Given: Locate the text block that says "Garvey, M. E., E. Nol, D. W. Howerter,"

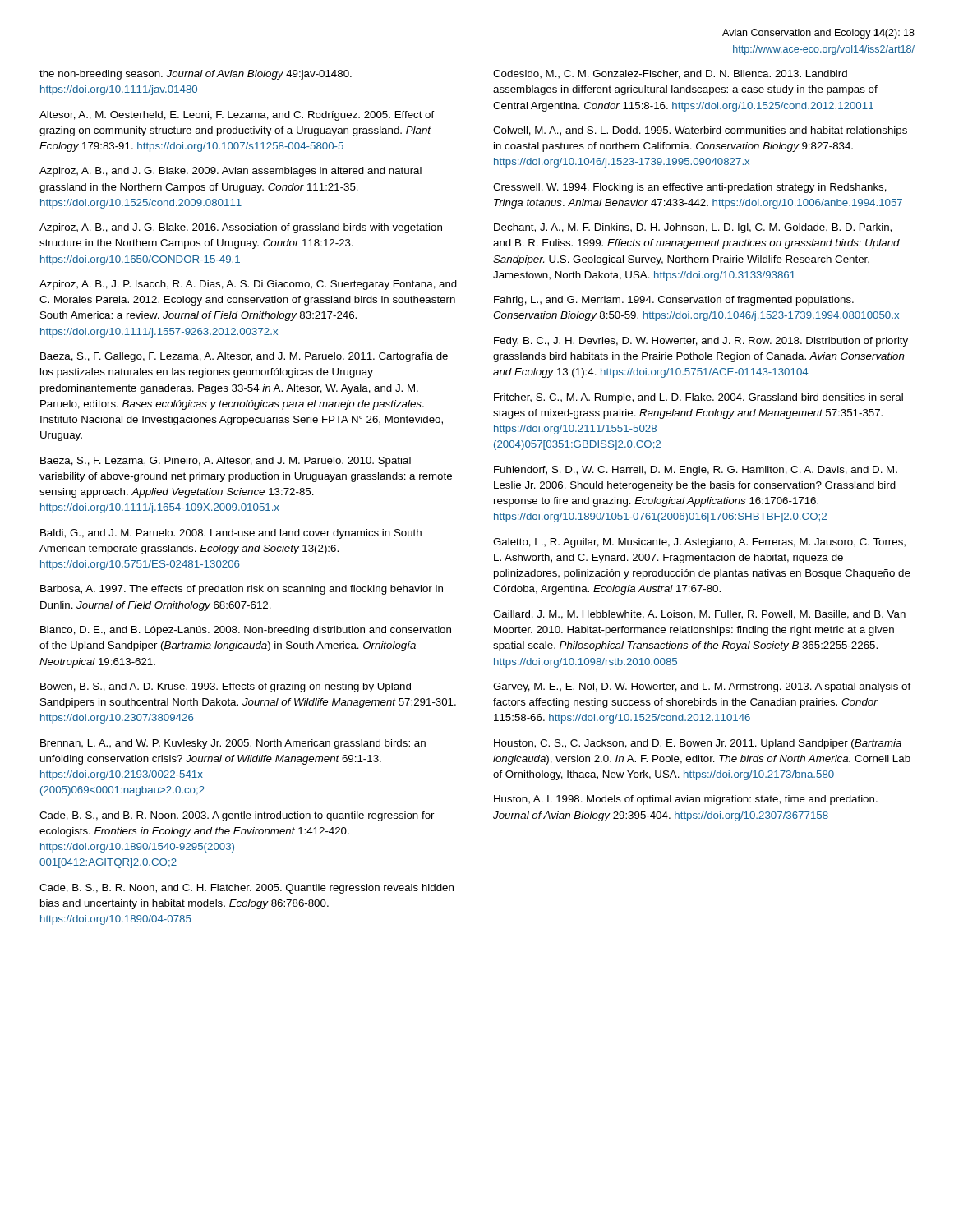Looking at the screenshot, I should click(702, 702).
